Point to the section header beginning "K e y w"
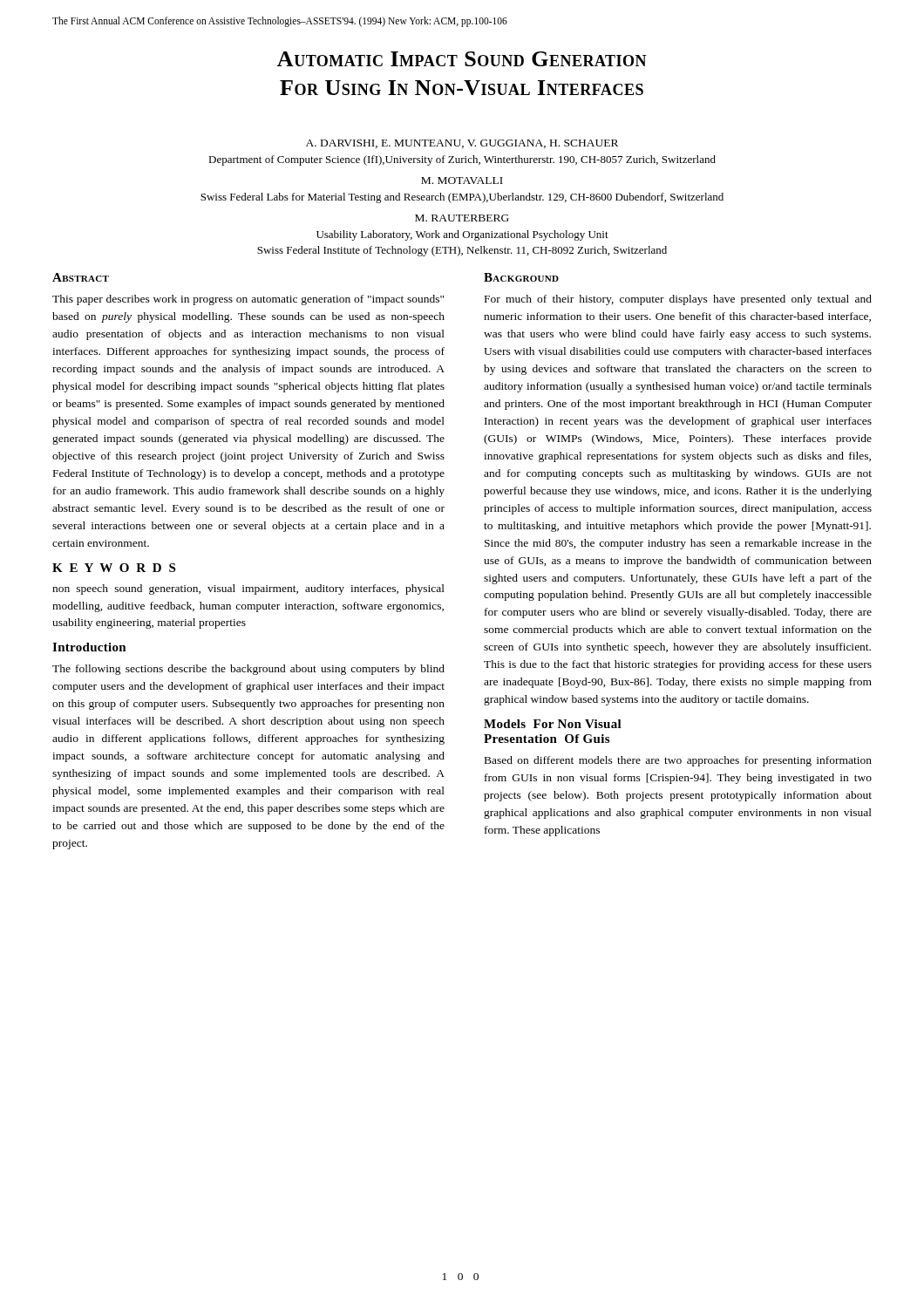924x1308 pixels. coord(114,568)
